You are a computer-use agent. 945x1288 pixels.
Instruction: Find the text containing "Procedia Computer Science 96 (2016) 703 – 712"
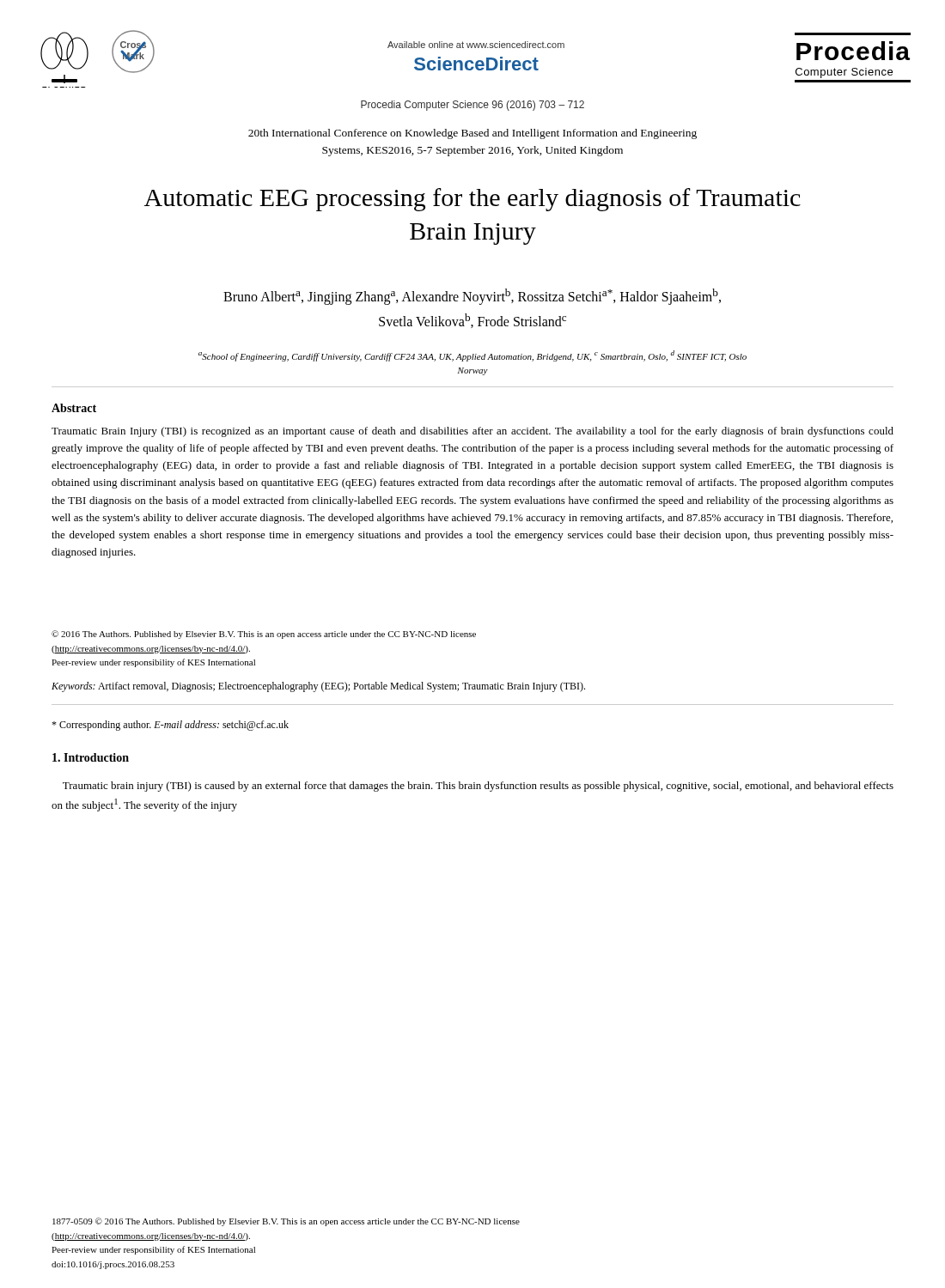(x=472, y=105)
